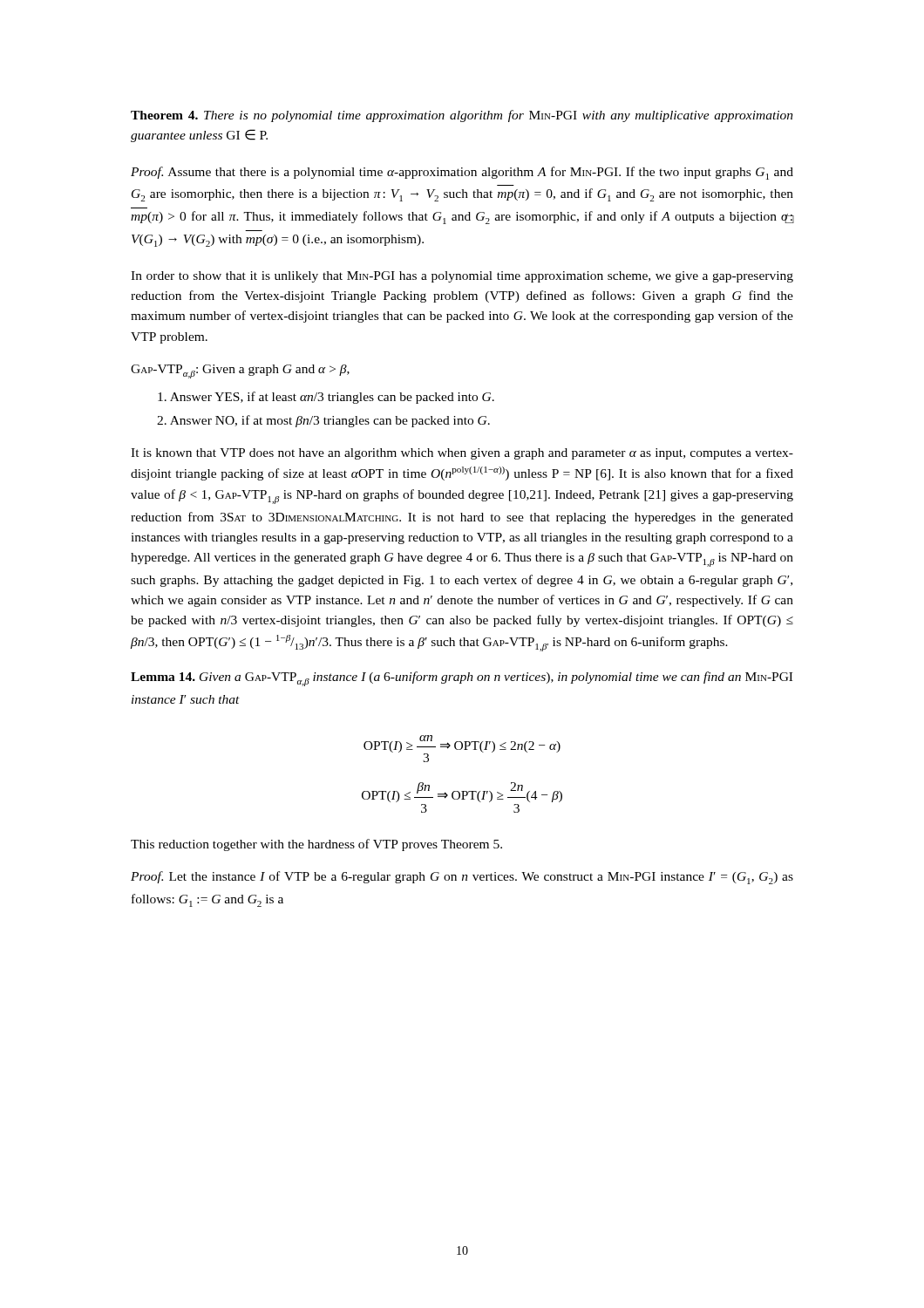924x1308 pixels.
Task: Find the element starting "2. Answer NO, if at most βn/3"
Action: coord(324,420)
